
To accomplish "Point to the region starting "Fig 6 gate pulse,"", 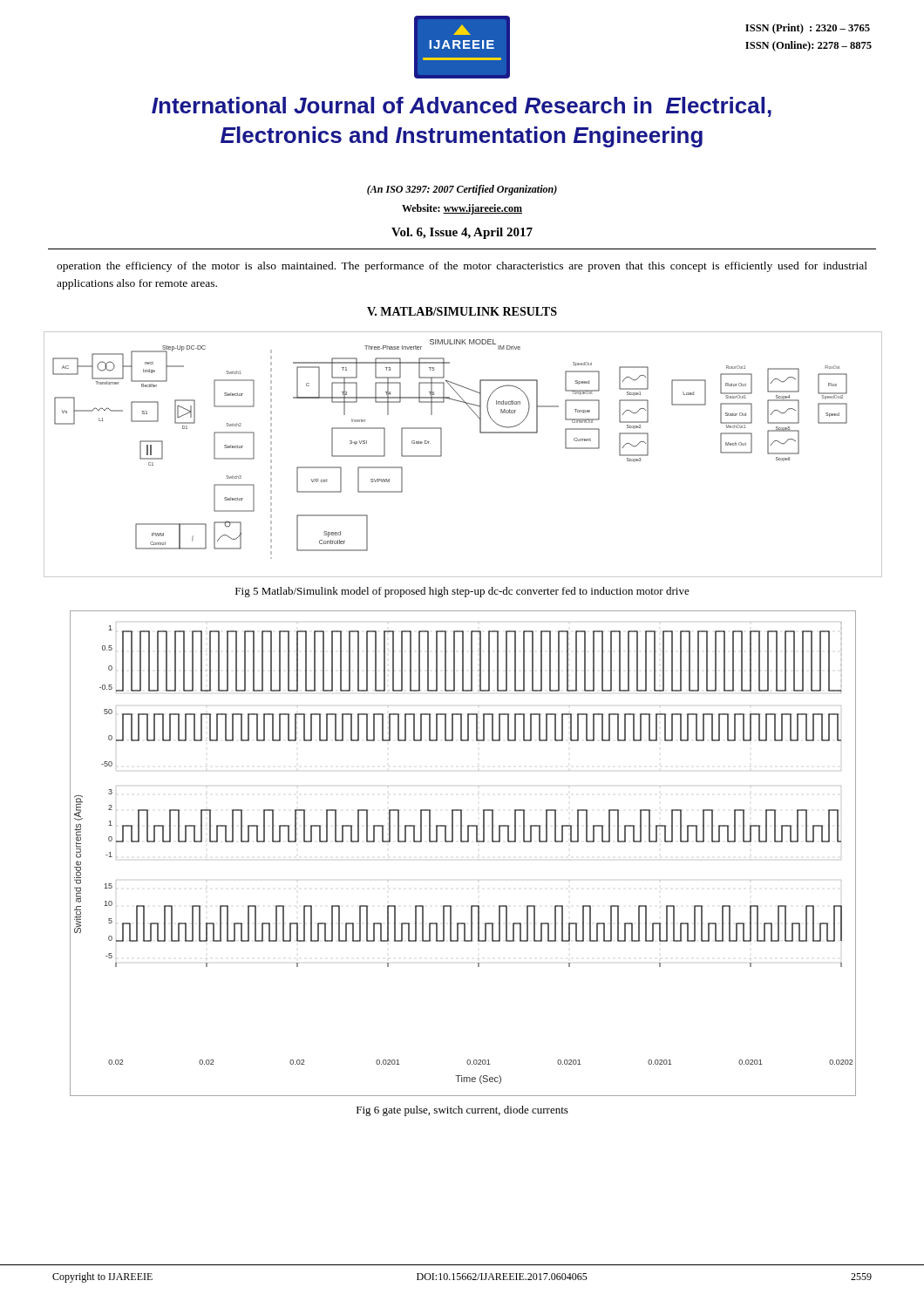I will [462, 1110].
